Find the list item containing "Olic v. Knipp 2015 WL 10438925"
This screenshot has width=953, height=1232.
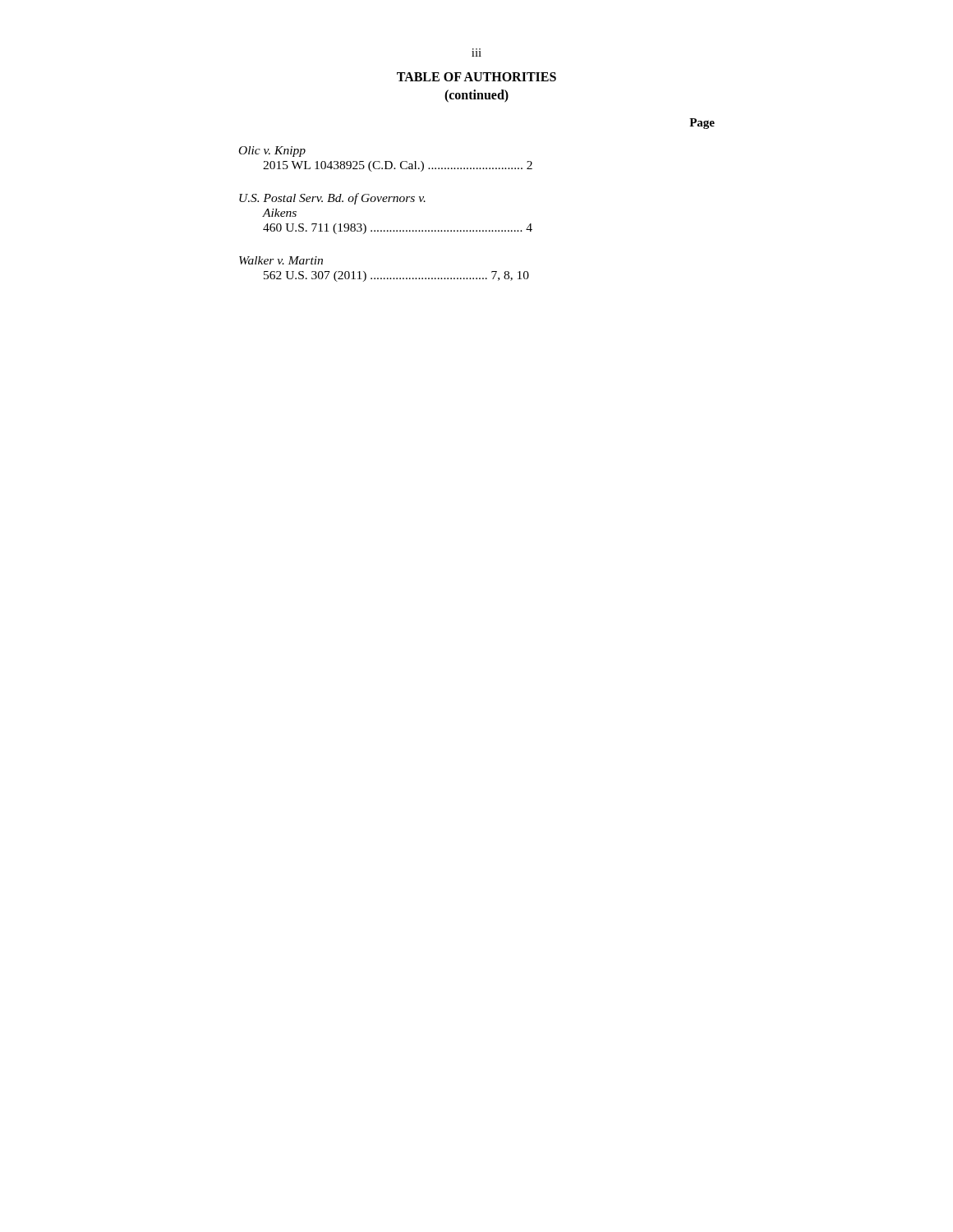[x=513, y=158]
